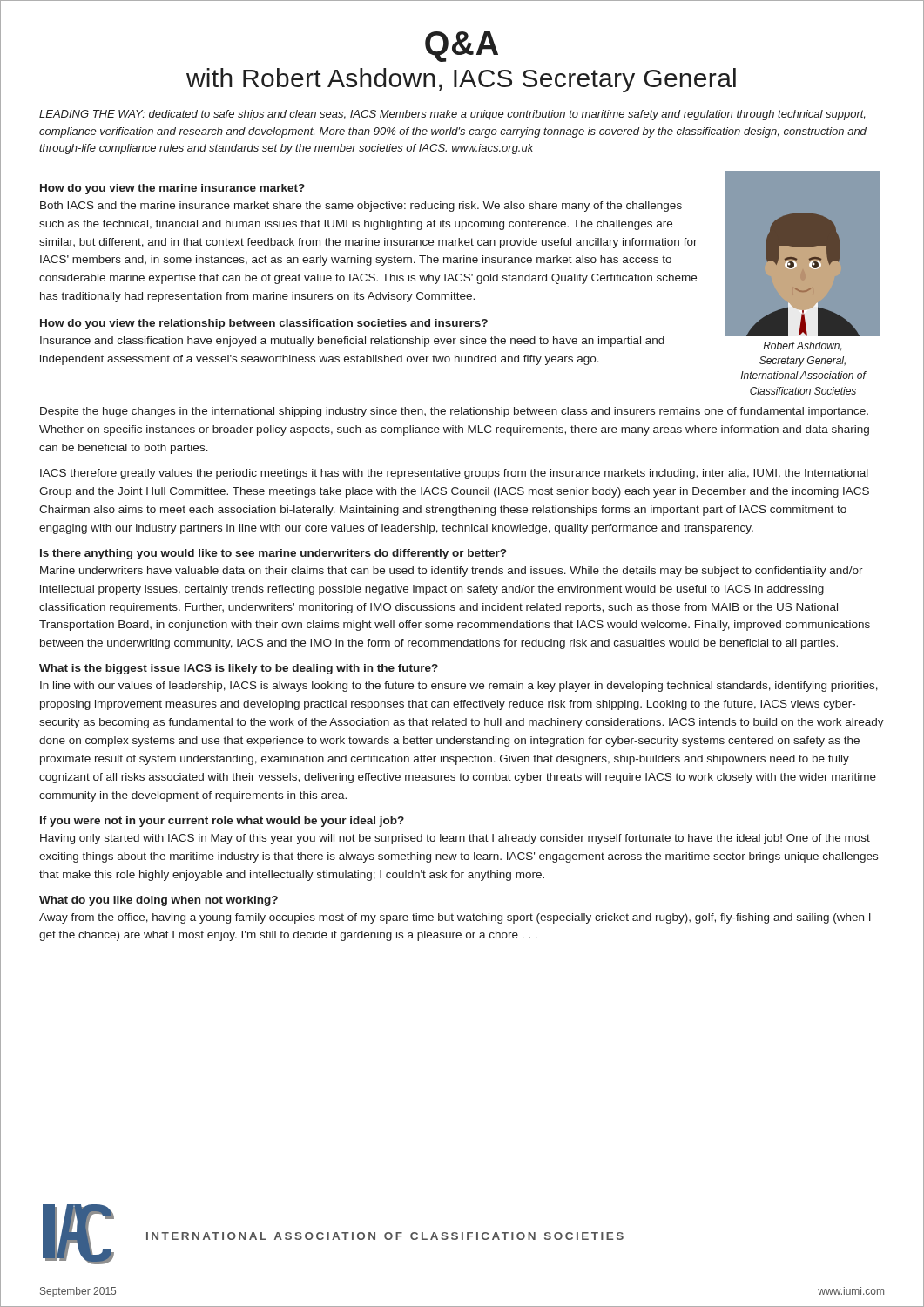The height and width of the screenshot is (1307, 924).
Task: Where is the section header that starts "Is there anything"?
Action: (273, 553)
